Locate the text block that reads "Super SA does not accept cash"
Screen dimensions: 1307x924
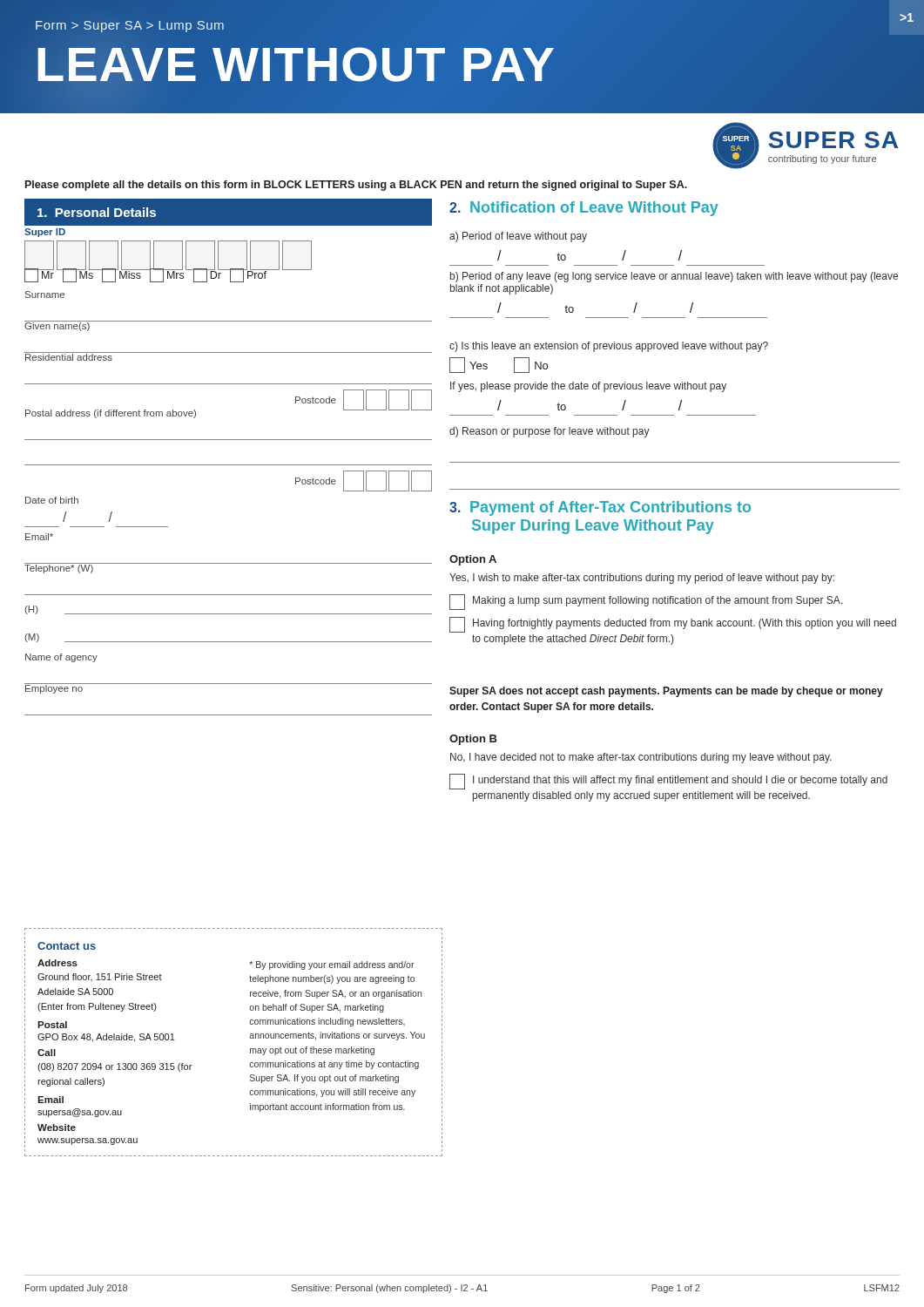[674, 699]
